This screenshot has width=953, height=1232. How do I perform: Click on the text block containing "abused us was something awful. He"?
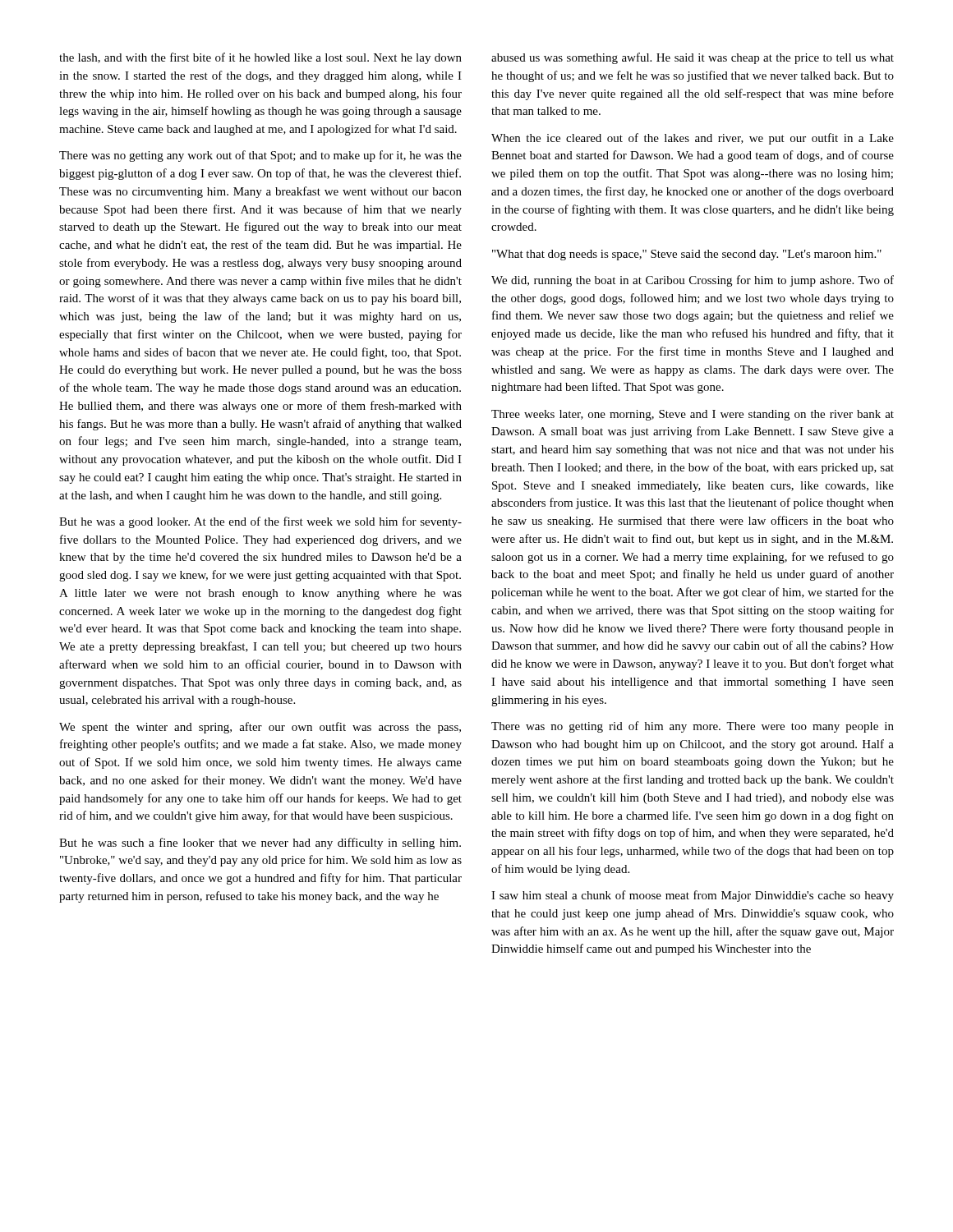click(x=693, y=85)
